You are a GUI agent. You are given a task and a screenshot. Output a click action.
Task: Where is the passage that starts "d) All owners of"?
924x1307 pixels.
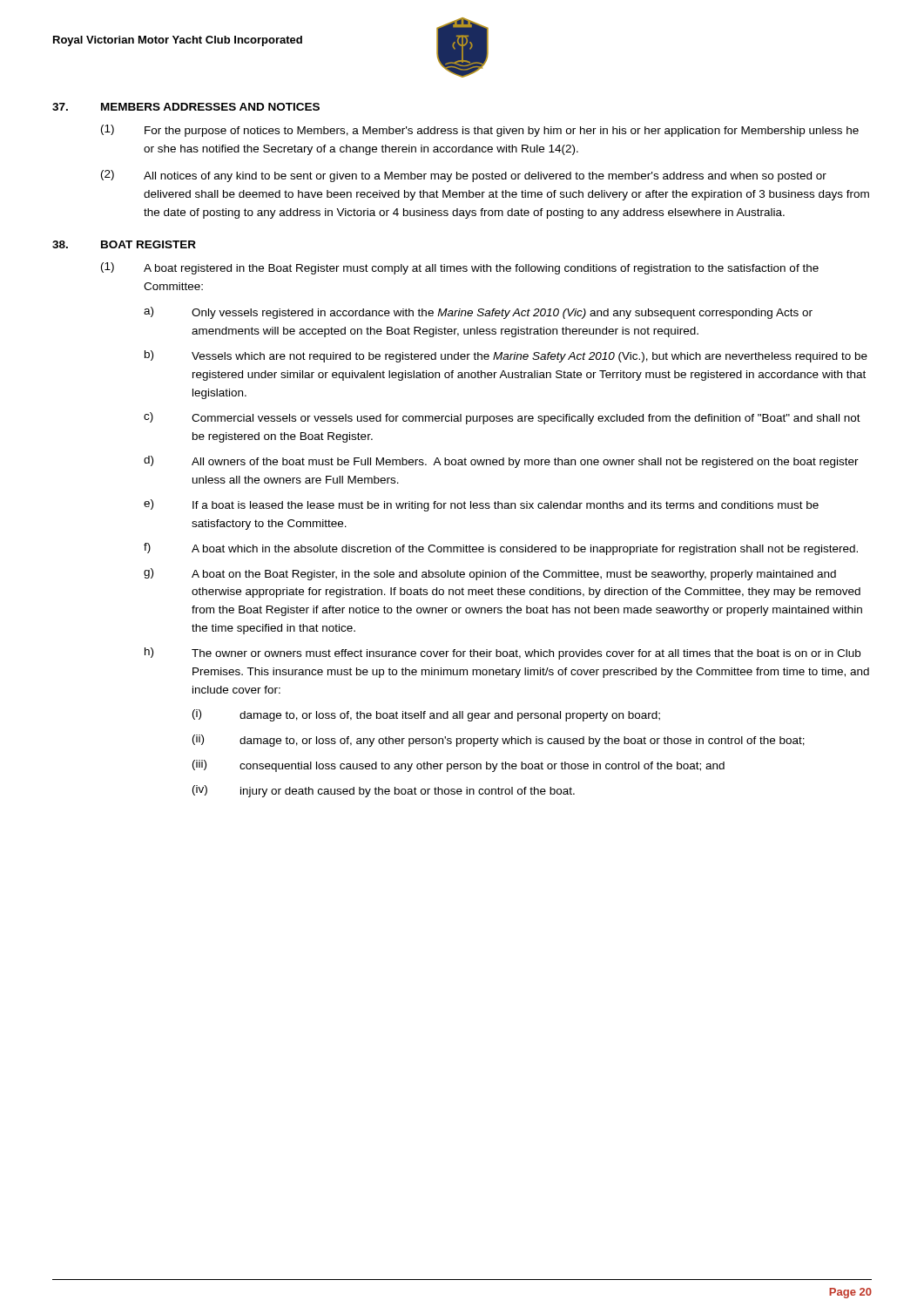click(508, 471)
